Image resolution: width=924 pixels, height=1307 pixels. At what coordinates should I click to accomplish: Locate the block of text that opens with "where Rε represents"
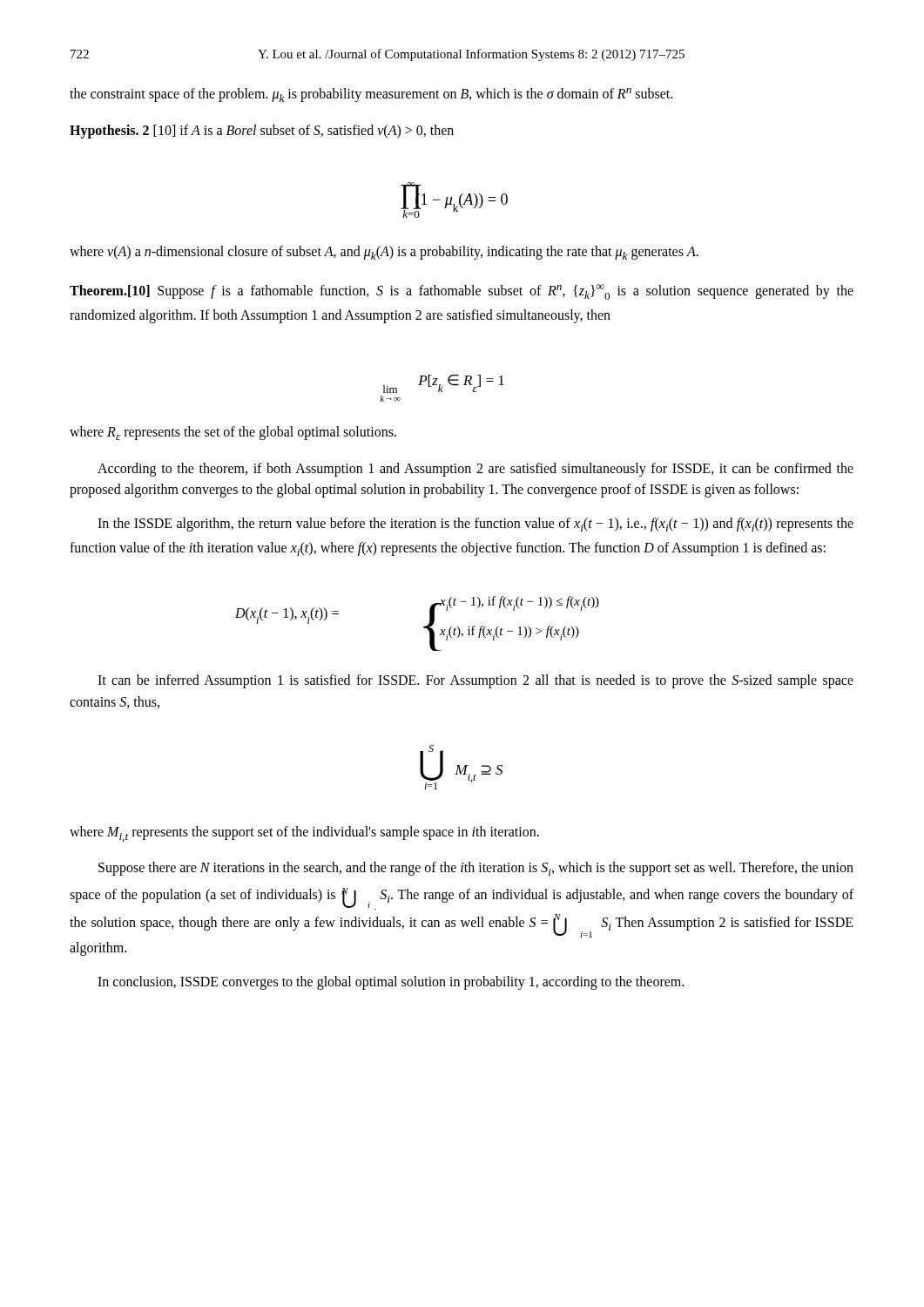coord(233,433)
